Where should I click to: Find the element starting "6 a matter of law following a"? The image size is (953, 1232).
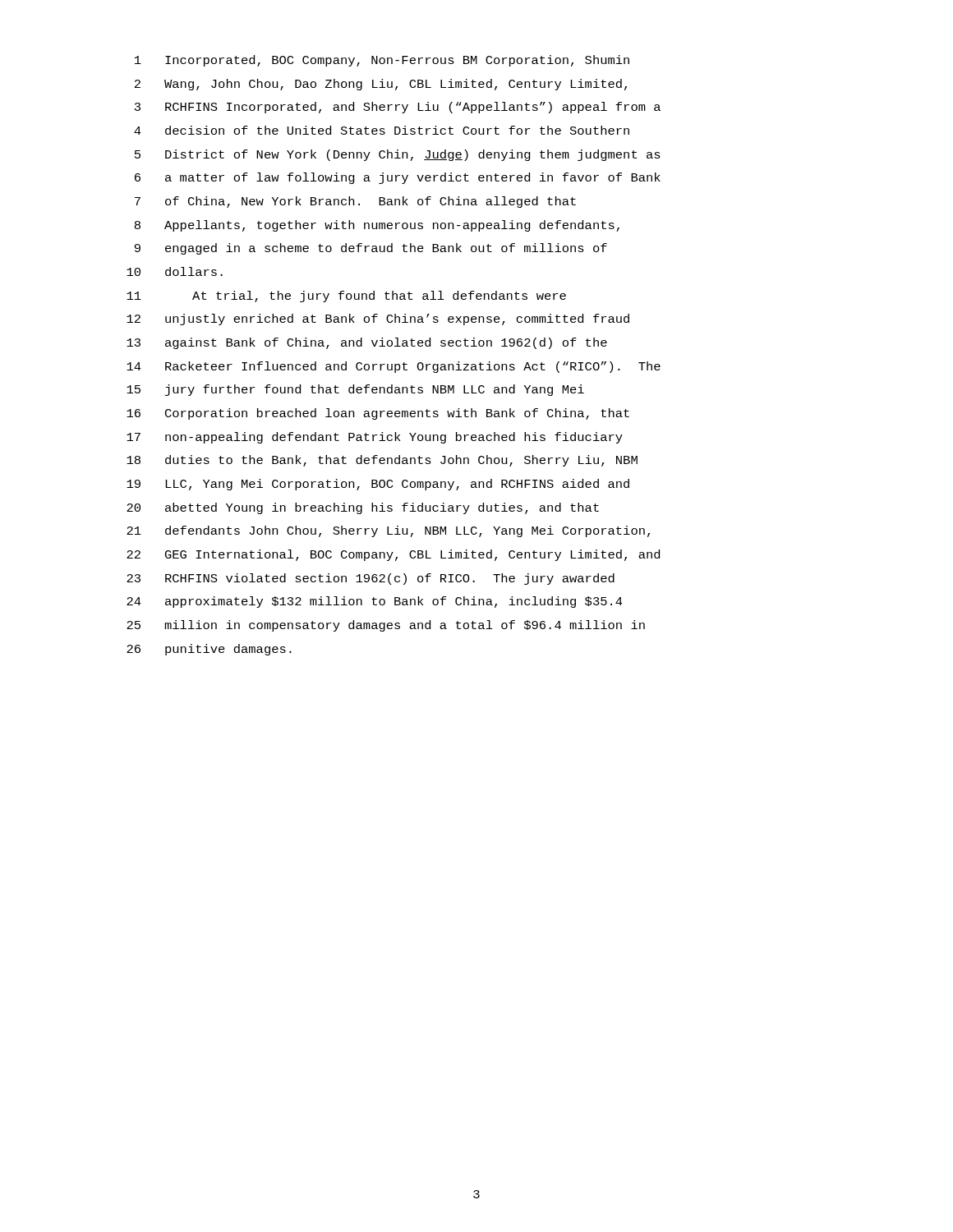[x=476, y=179]
